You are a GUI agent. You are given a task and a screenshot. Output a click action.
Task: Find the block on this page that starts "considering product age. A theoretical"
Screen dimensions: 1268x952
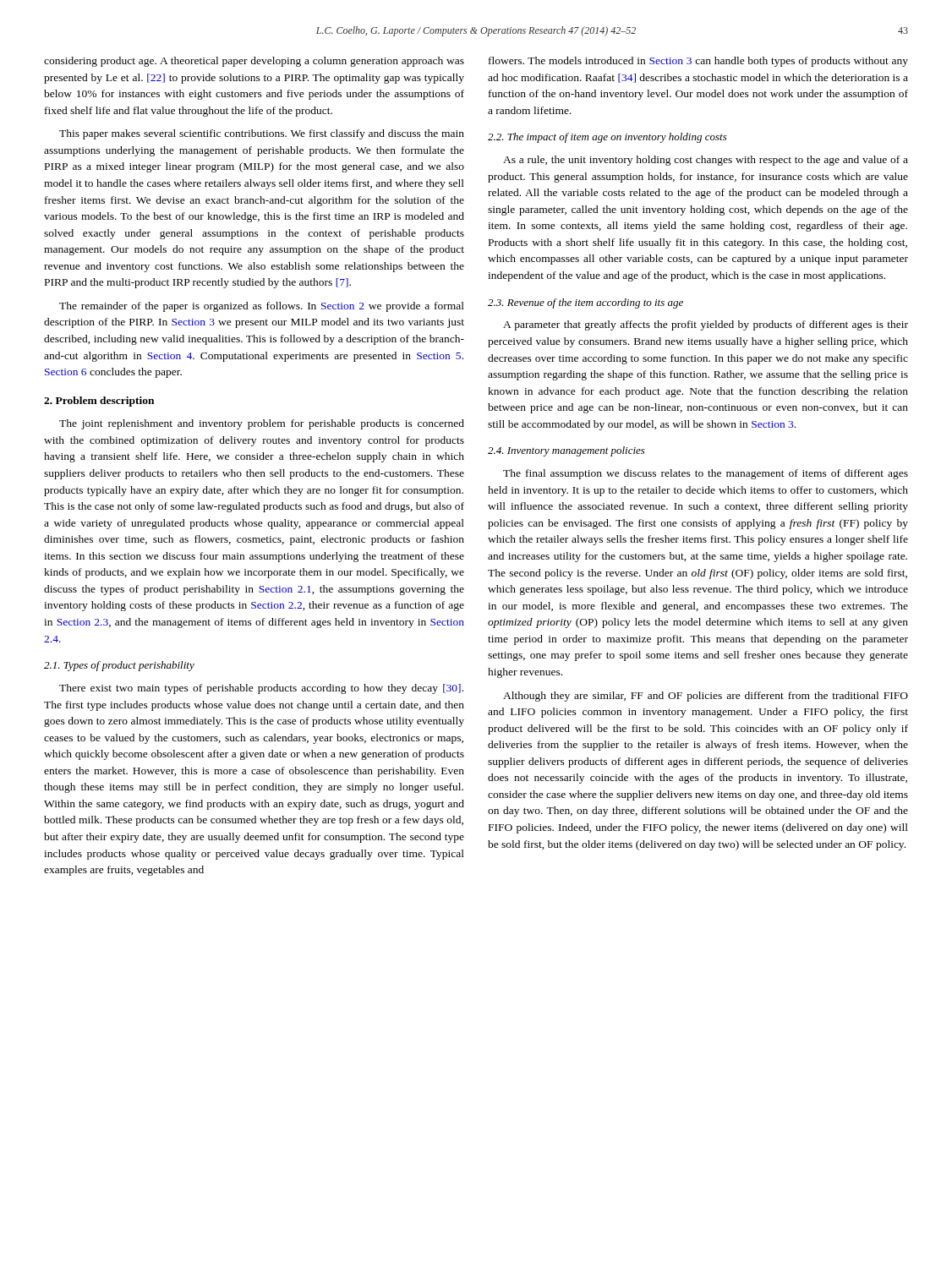254,216
